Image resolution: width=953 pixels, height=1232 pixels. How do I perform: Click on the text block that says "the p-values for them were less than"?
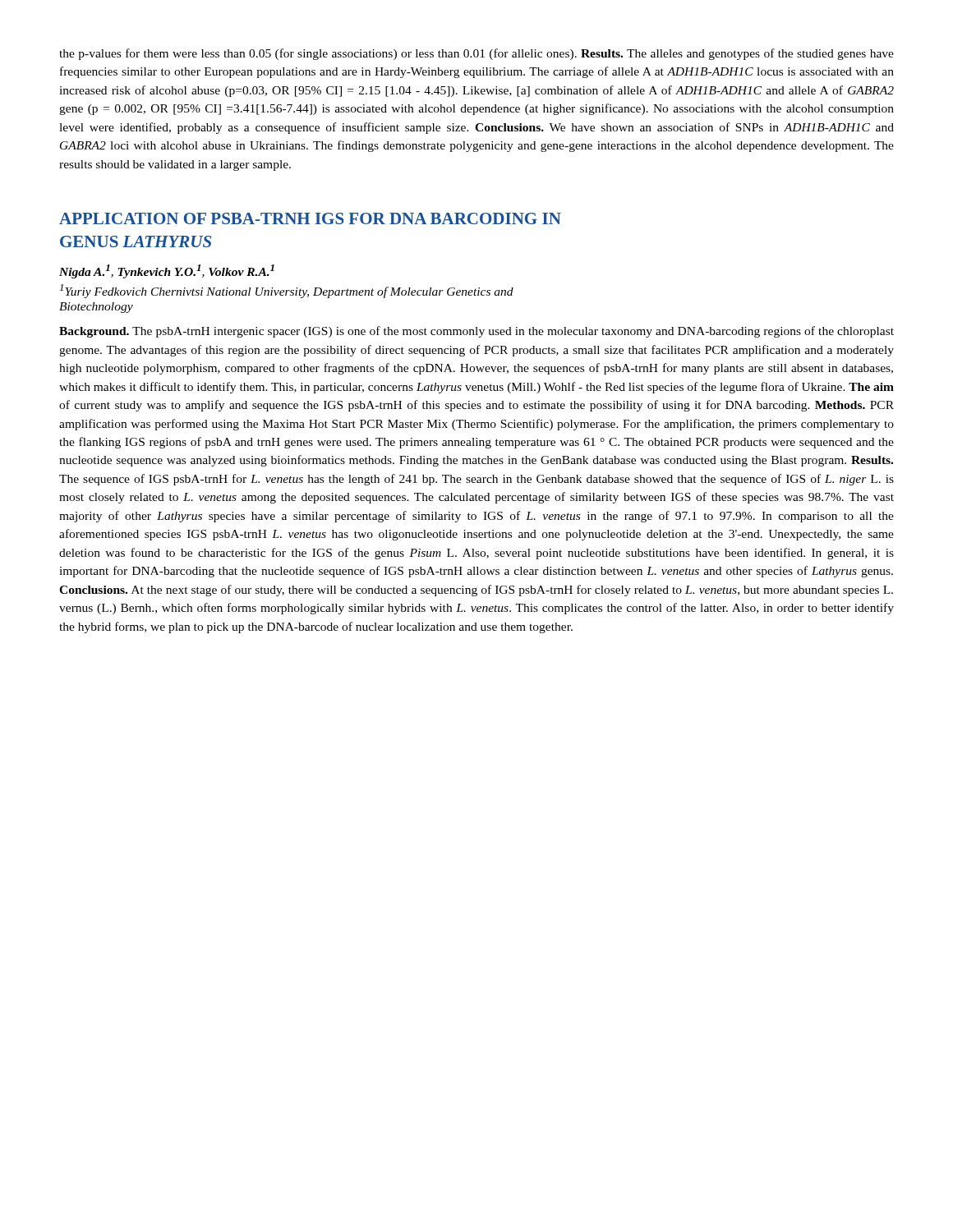pyautogui.click(x=476, y=108)
